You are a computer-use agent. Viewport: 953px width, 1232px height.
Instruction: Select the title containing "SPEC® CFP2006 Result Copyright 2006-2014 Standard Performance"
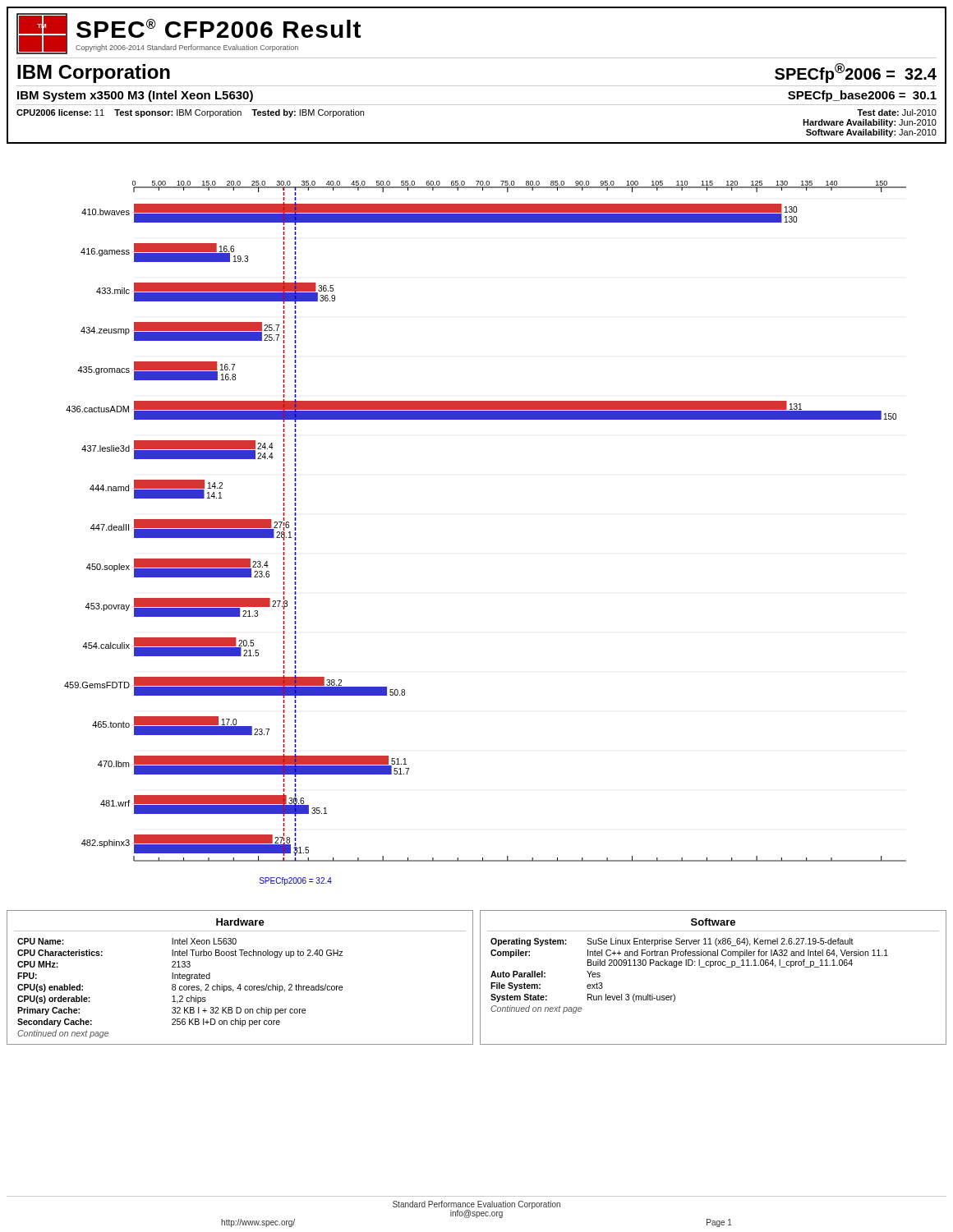pyautogui.click(x=219, y=34)
